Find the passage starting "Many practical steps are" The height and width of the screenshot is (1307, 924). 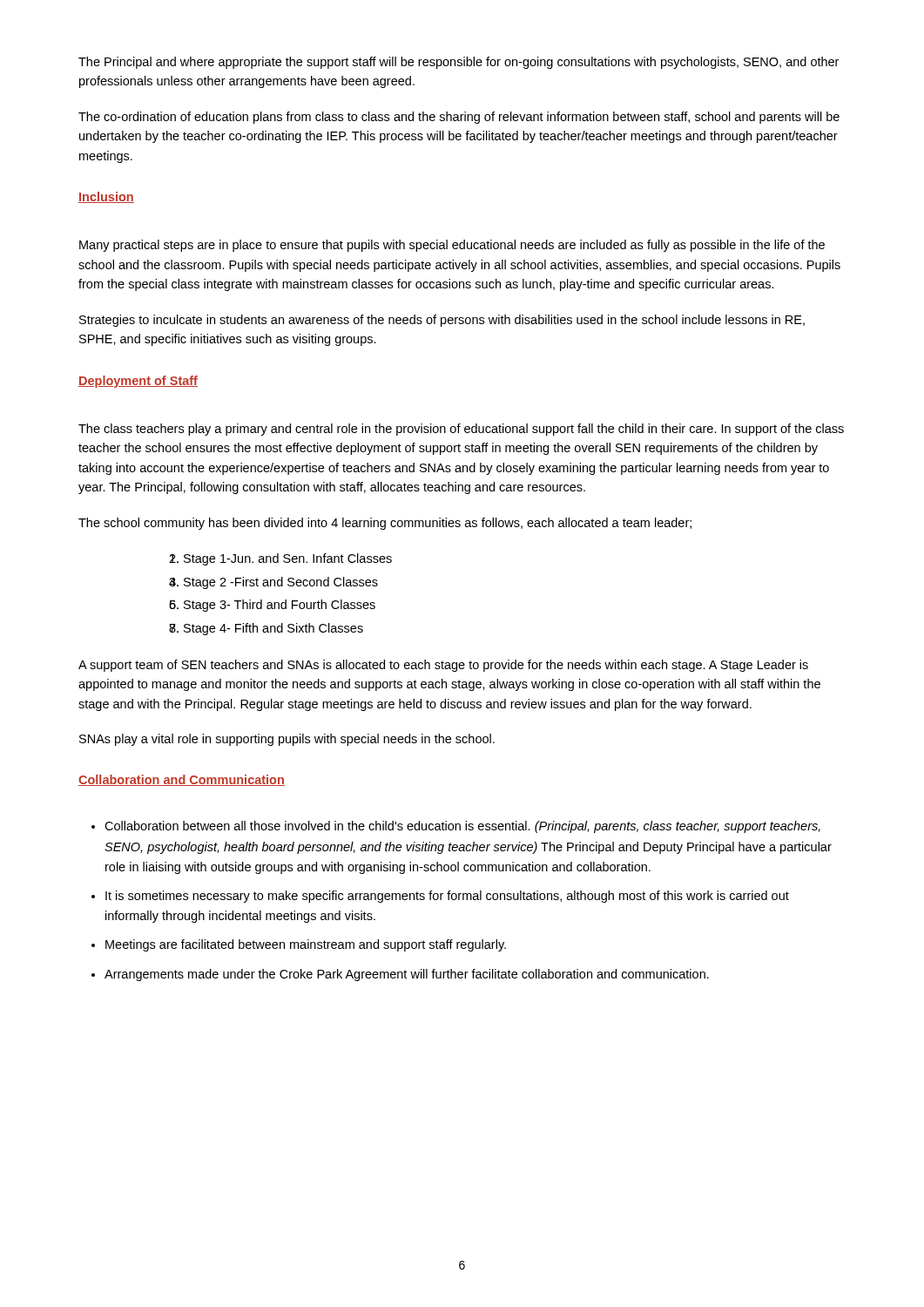460,265
